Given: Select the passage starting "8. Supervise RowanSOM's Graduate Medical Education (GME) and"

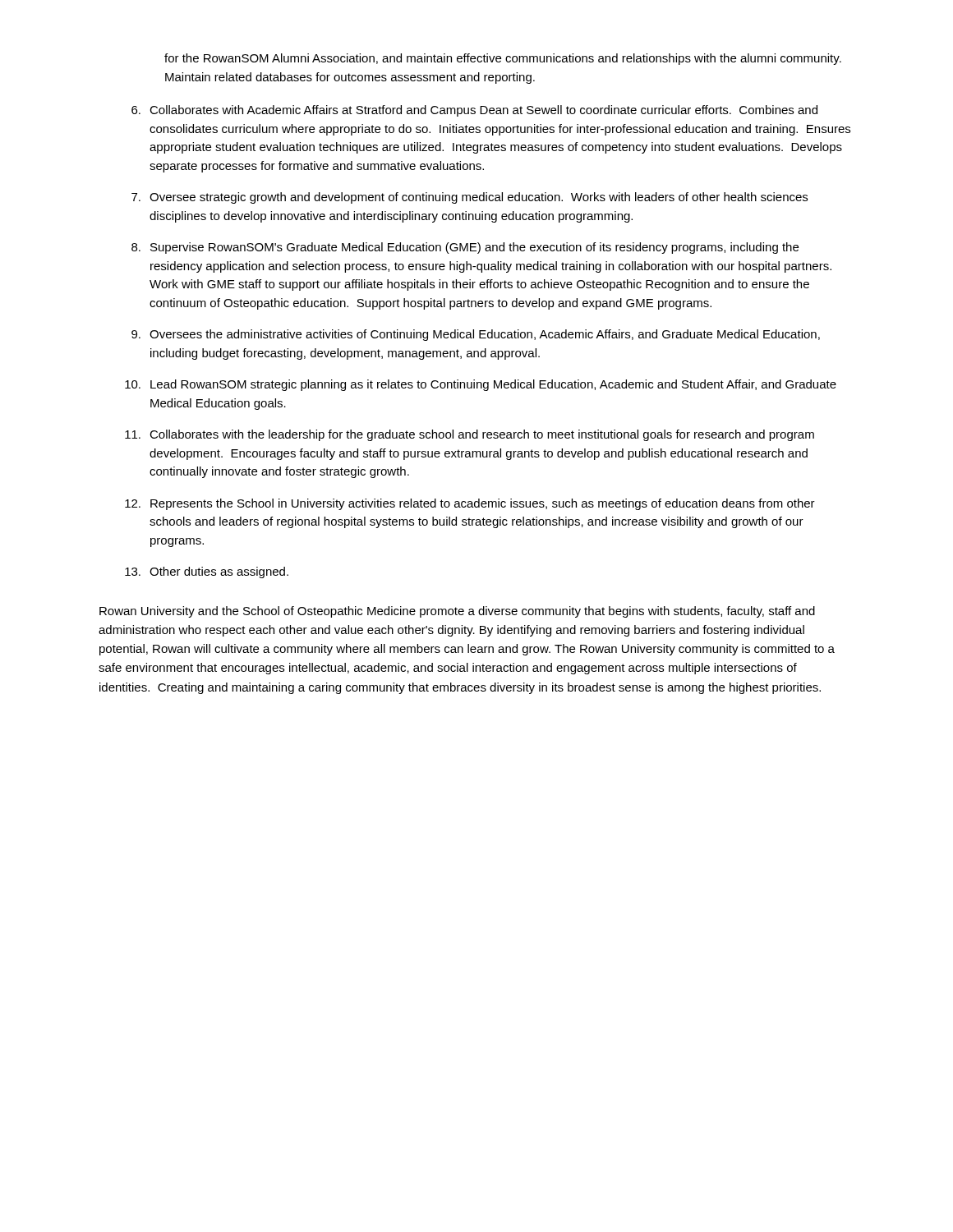Looking at the screenshot, I should click(476, 275).
